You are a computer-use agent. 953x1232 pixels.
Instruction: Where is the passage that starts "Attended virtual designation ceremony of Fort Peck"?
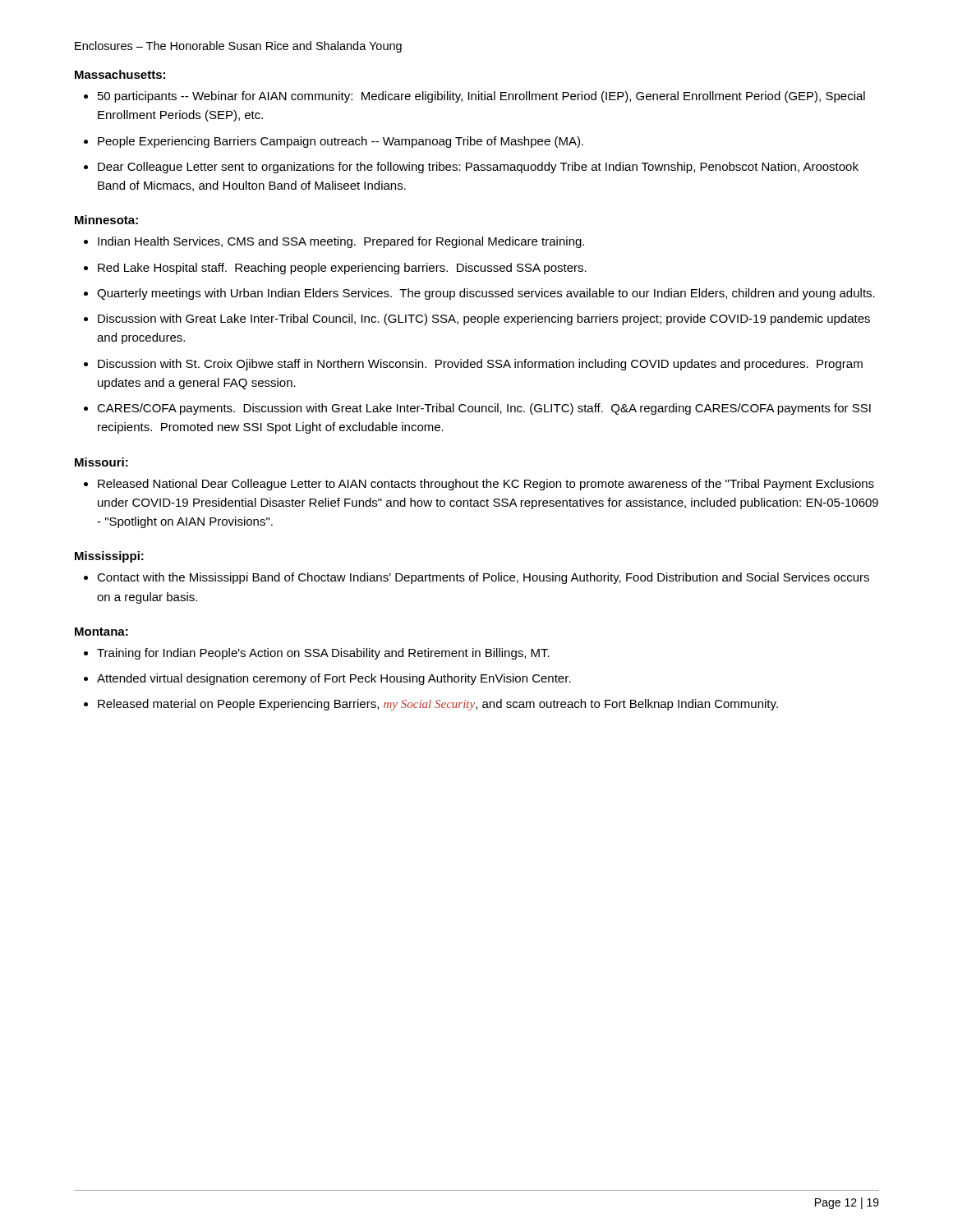(x=334, y=678)
